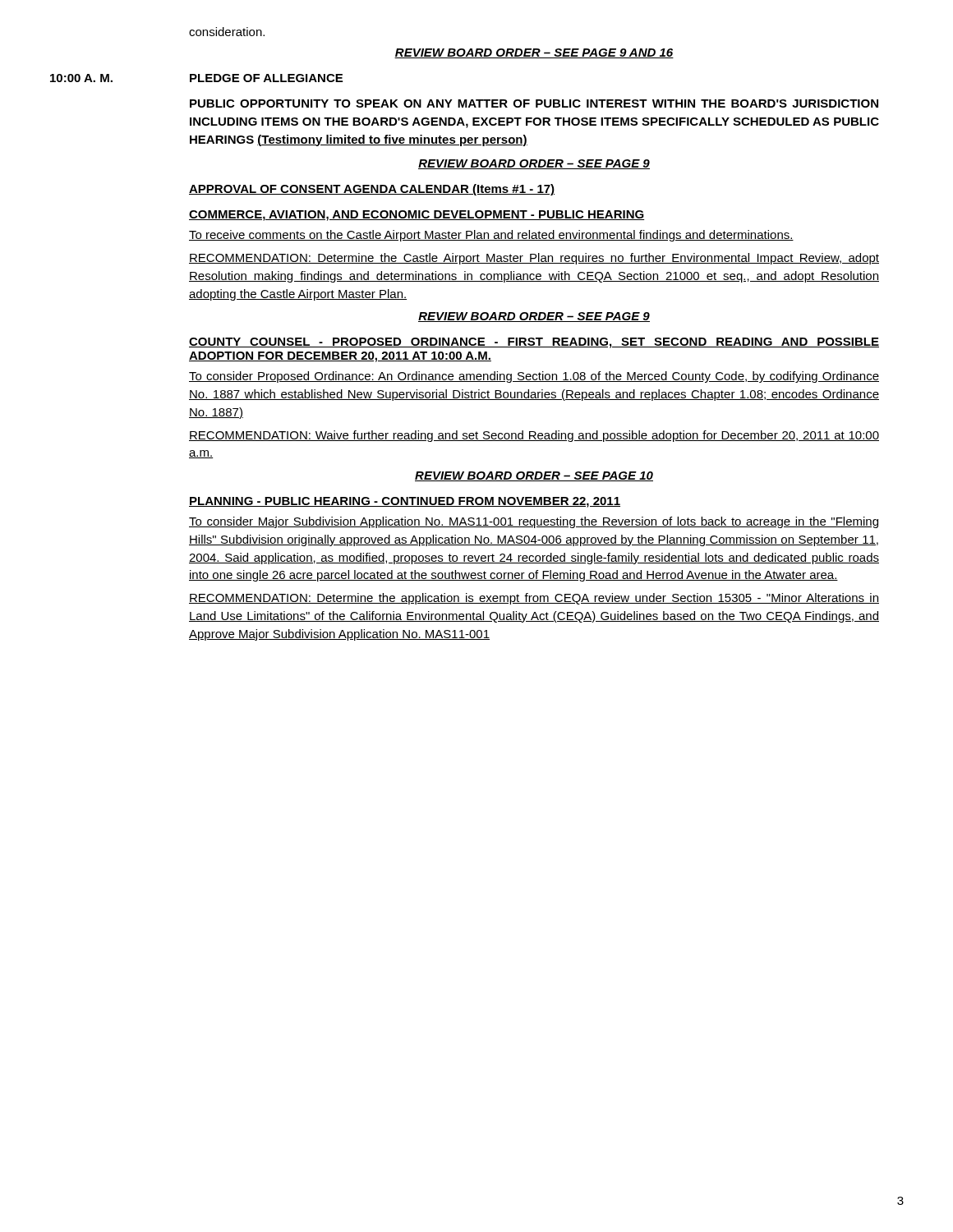Find the block starting "PLANNING - PUBLIC"
Screen dimensions: 1232x953
coord(405,501)
